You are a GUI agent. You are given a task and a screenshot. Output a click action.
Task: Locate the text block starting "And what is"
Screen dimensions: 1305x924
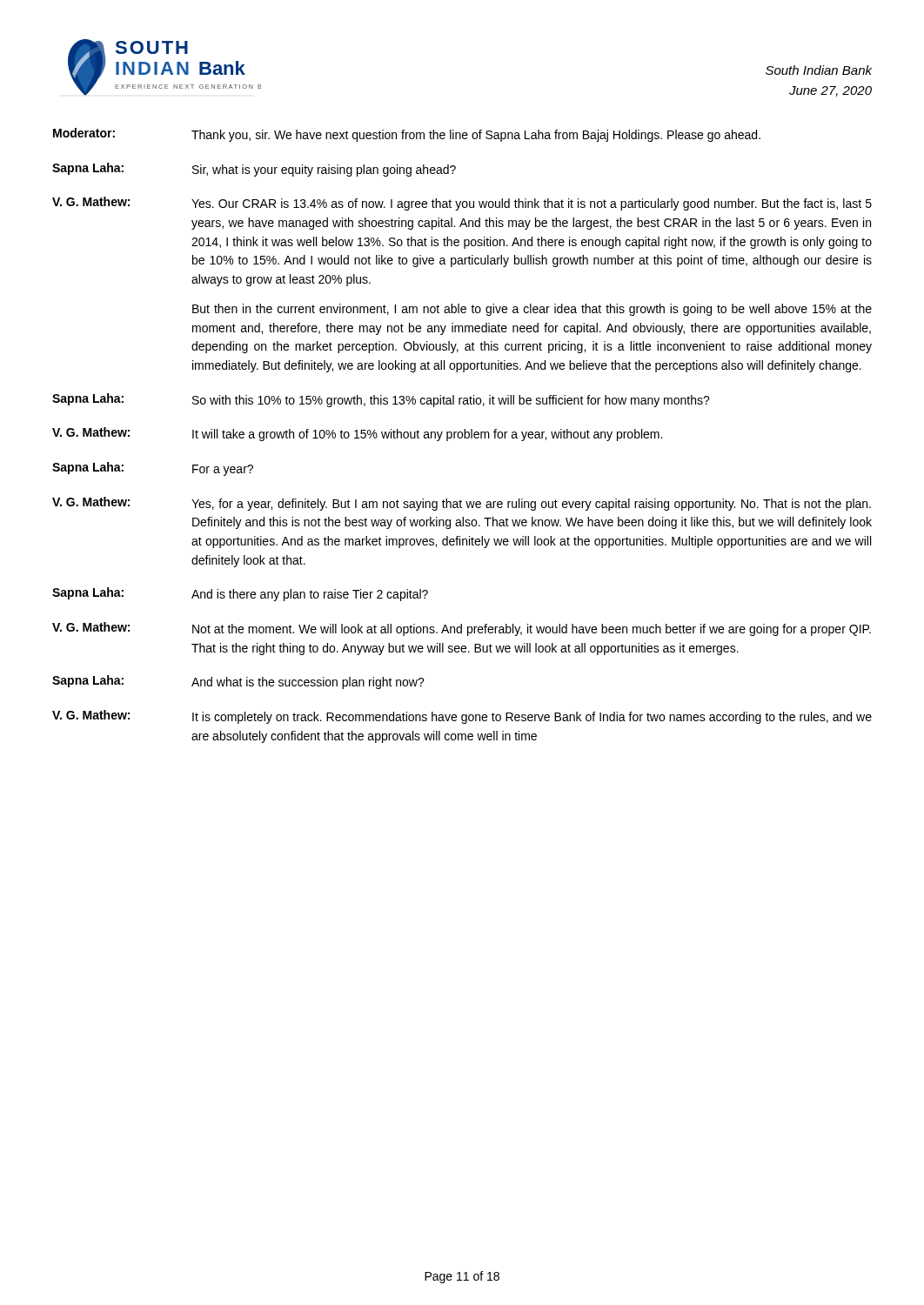pos(308,682)
